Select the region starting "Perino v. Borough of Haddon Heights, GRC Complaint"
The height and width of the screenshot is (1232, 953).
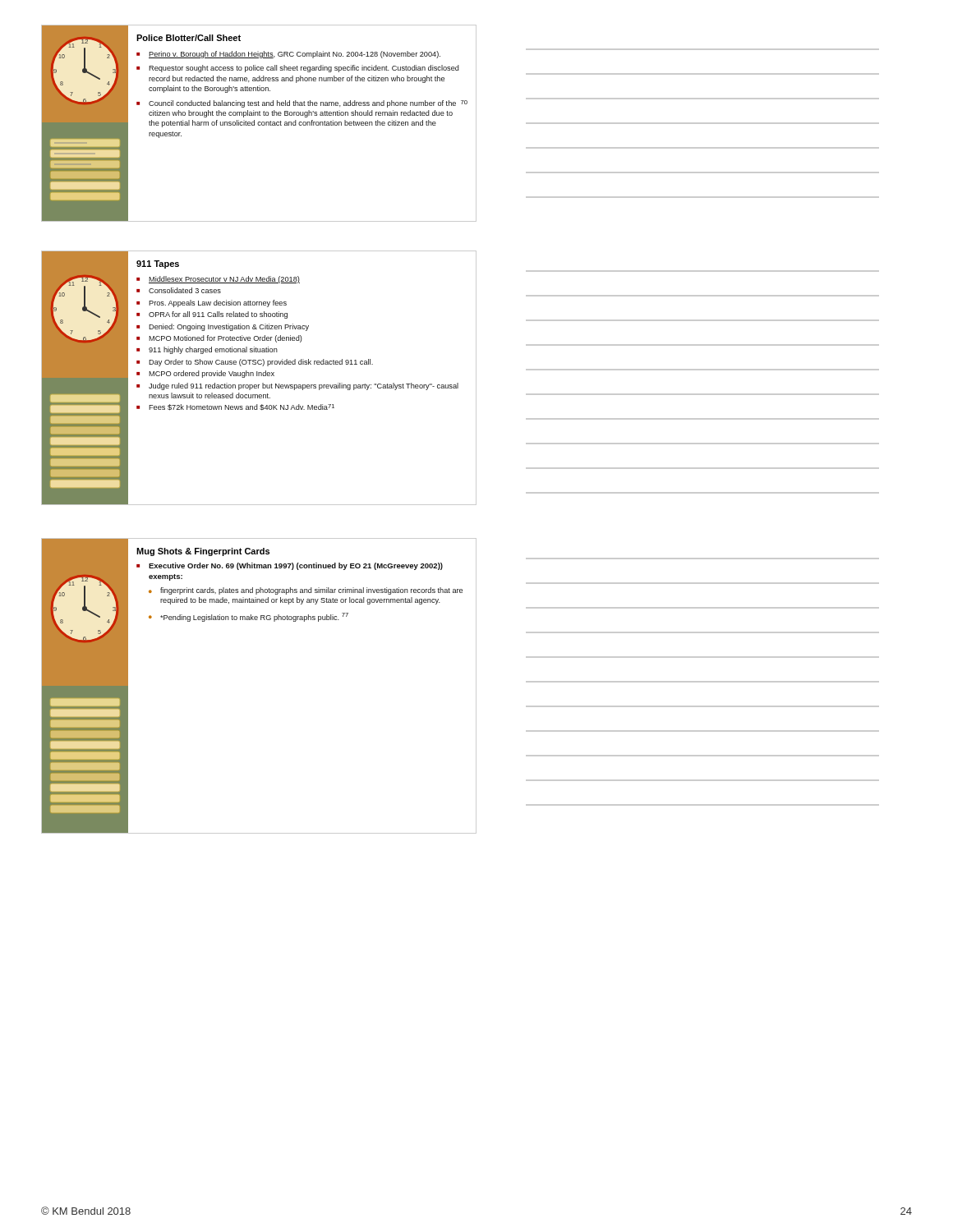click(x=295, y=54)
